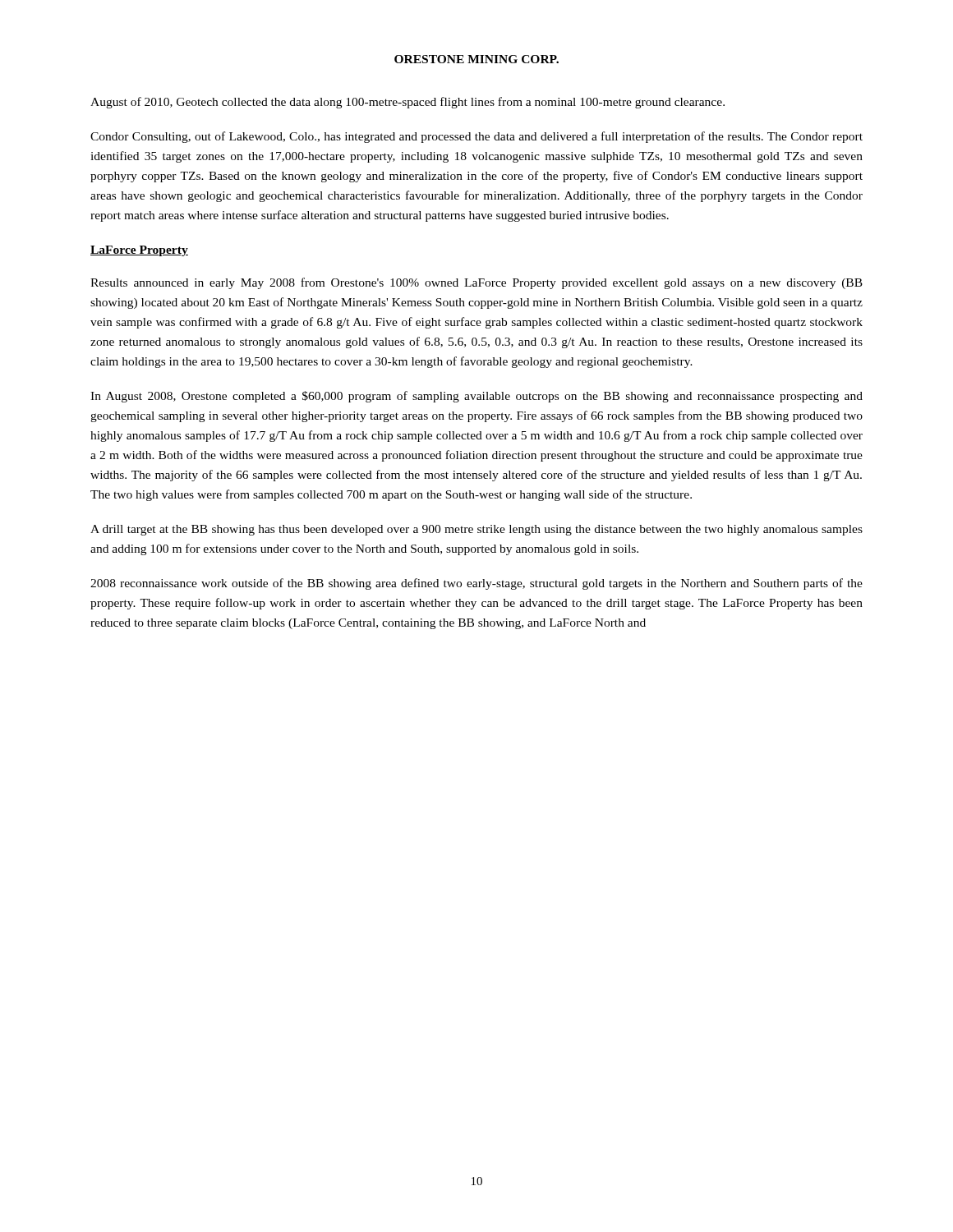Select the section header
The height and width of the screenshot is (1232, 953).
tap(139, 249)
